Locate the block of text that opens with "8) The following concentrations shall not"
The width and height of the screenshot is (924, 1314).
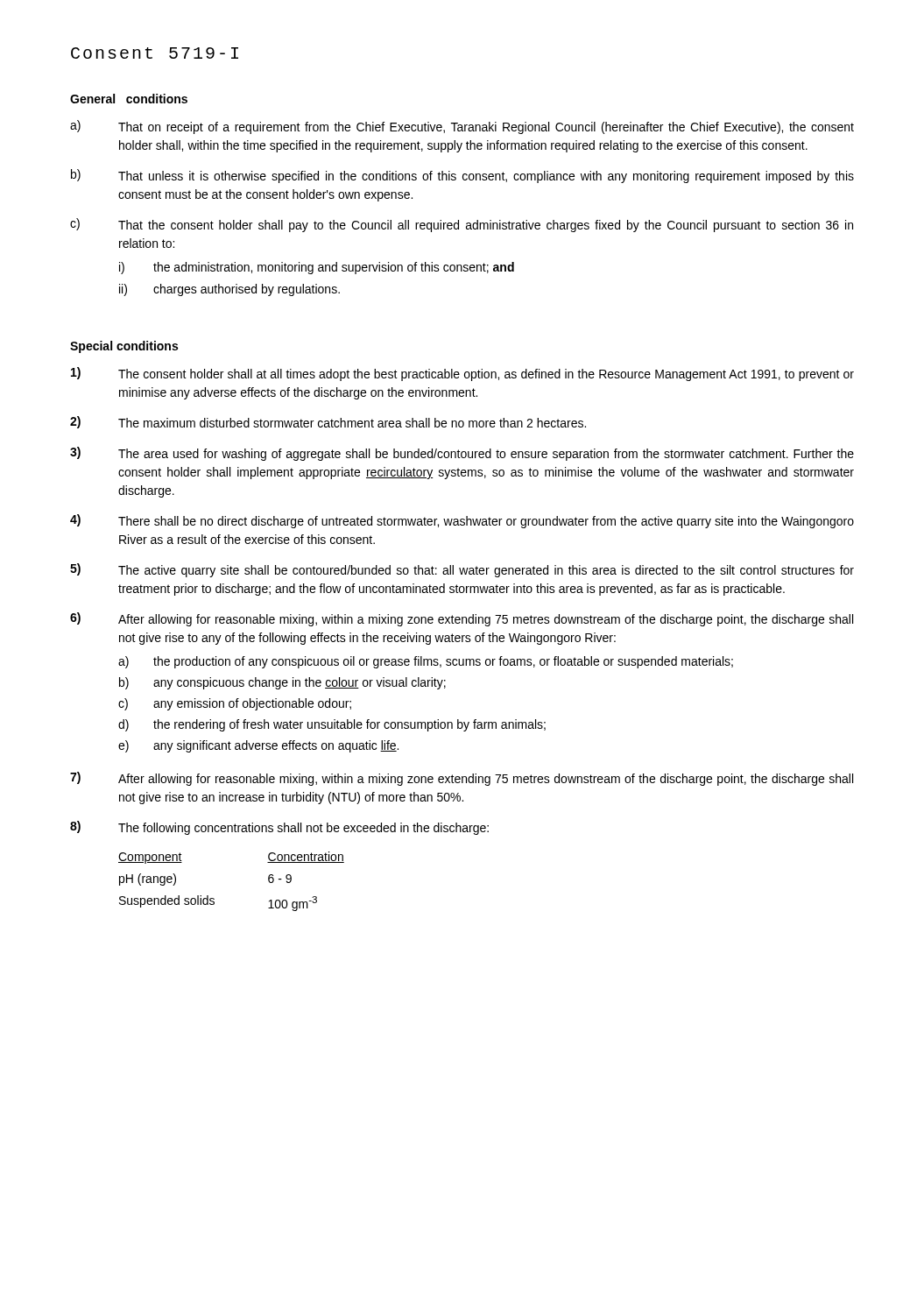(279, 828)
